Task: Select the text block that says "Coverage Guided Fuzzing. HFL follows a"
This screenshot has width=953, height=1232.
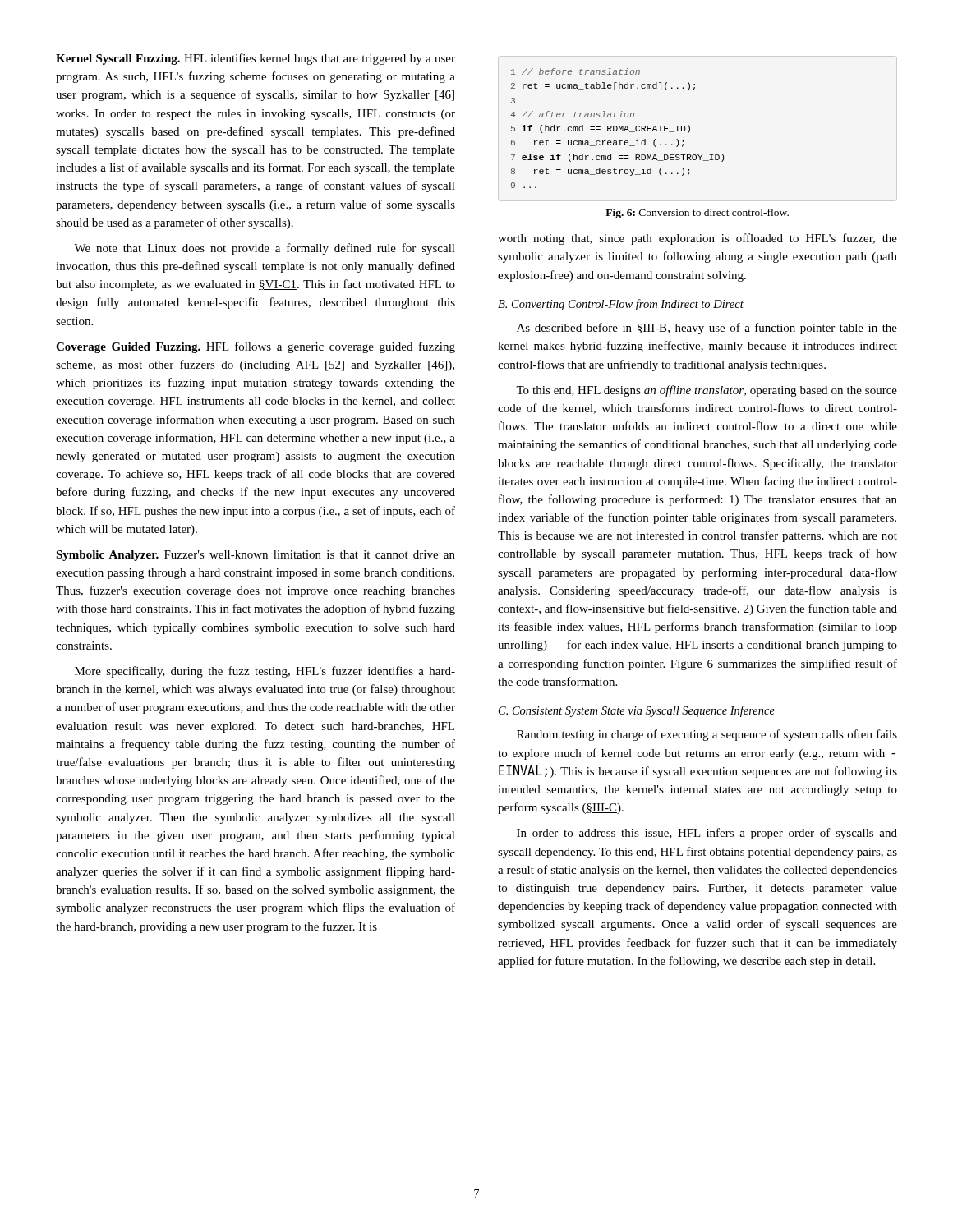Action: coord(255,438)
